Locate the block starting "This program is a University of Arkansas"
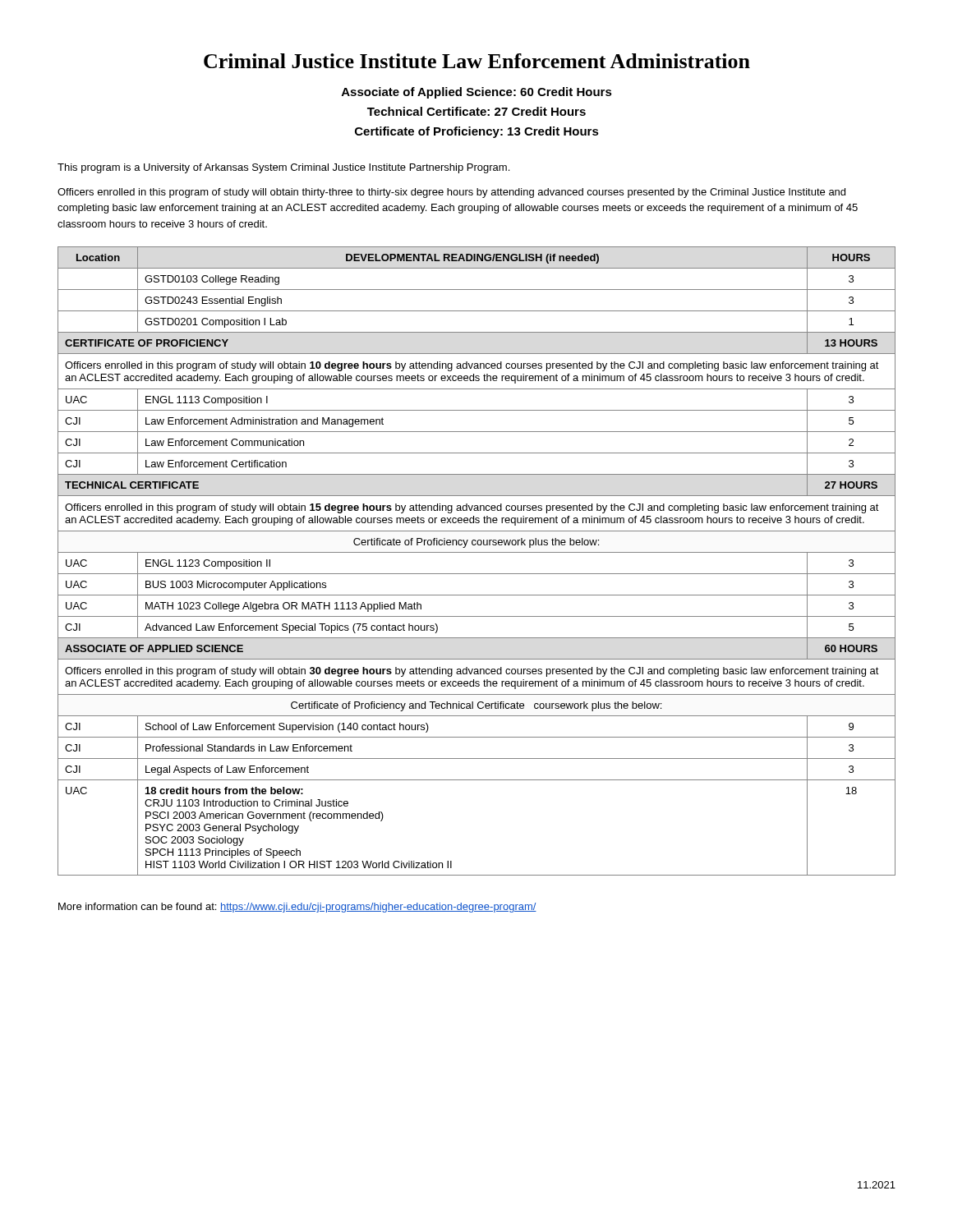Screen dimensions: 1232x953 (x=284, y=167)
